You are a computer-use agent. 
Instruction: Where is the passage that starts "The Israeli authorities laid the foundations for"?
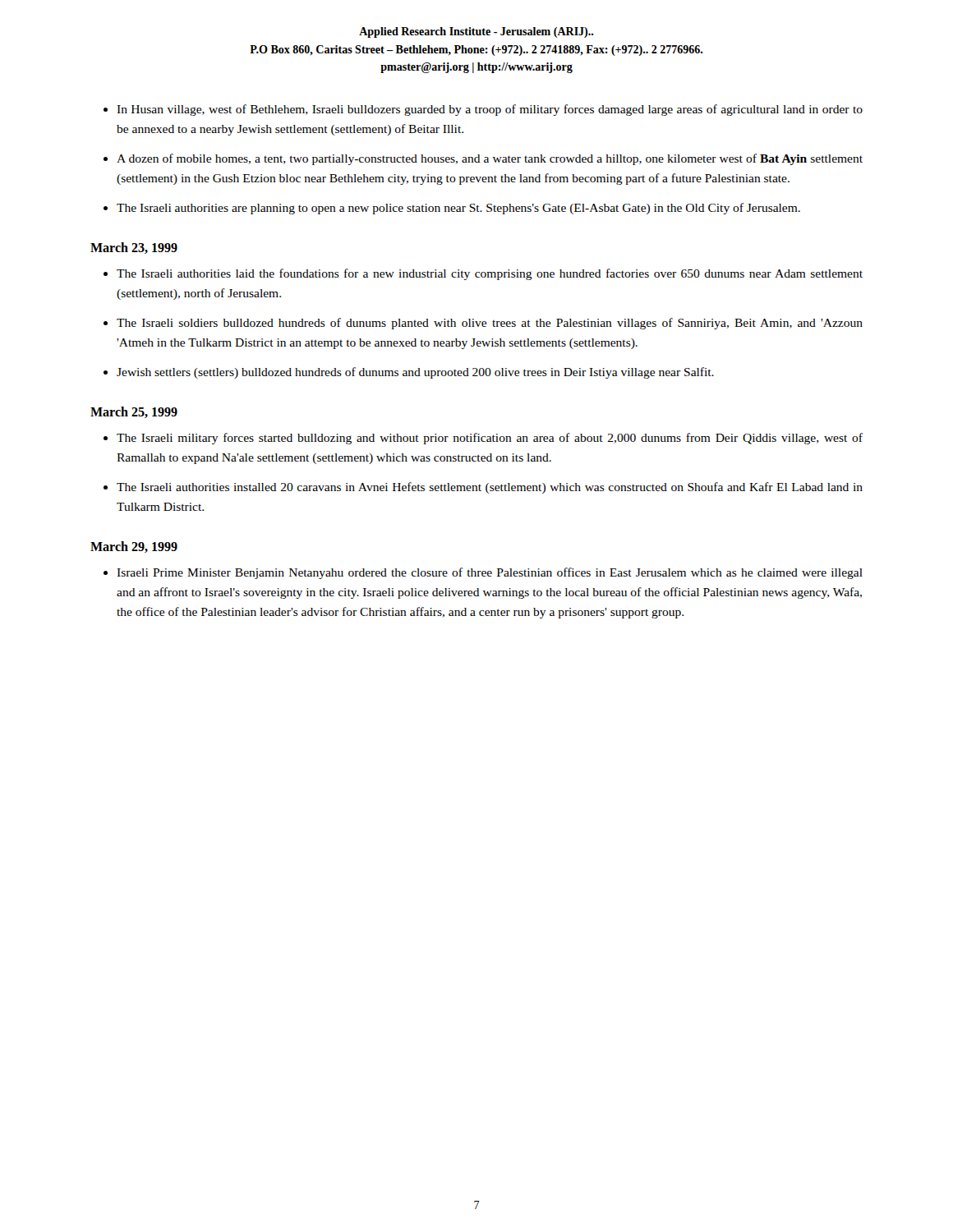(x=490, y=283)
